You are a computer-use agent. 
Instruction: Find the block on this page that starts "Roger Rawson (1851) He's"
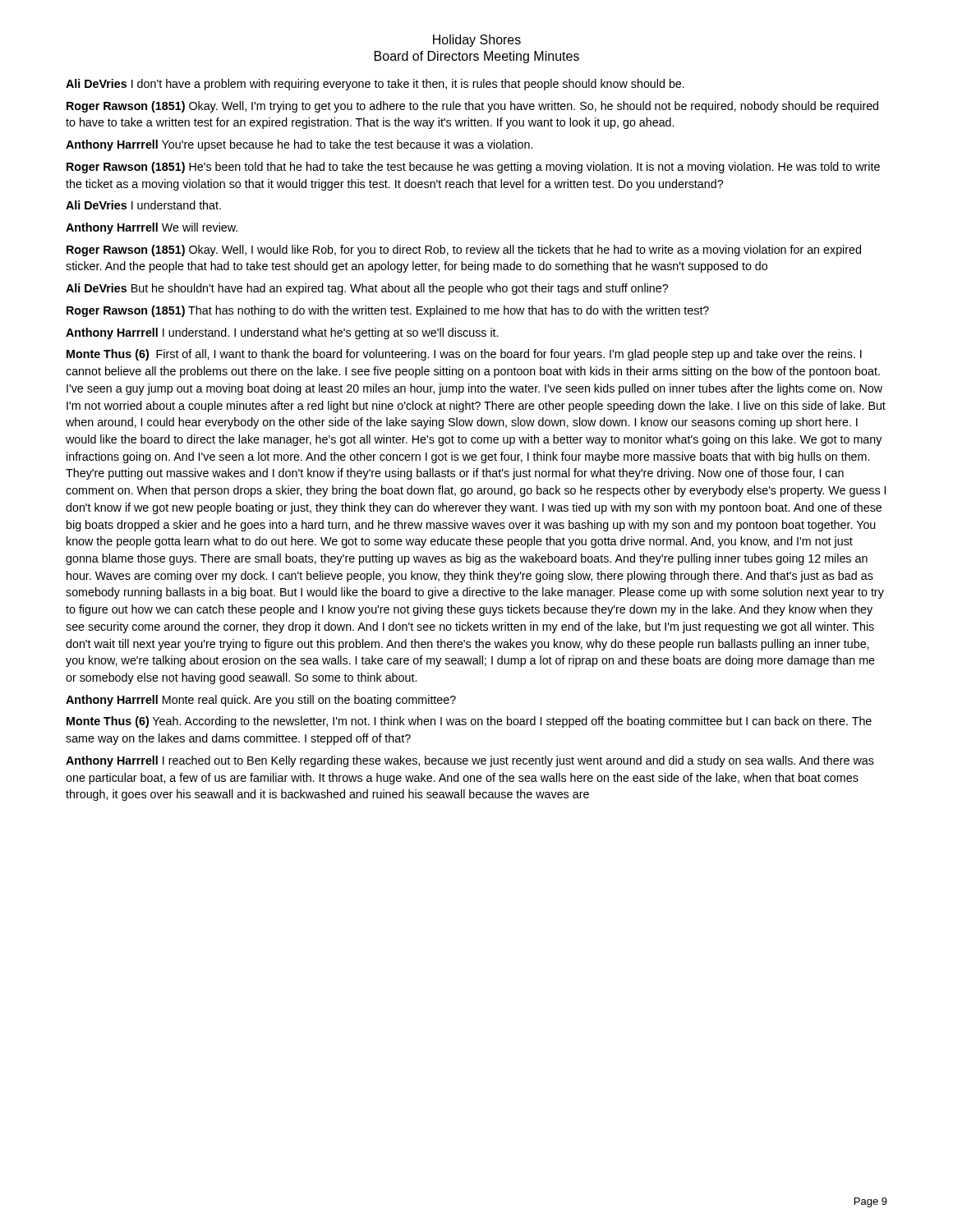(x=473, y=175)
